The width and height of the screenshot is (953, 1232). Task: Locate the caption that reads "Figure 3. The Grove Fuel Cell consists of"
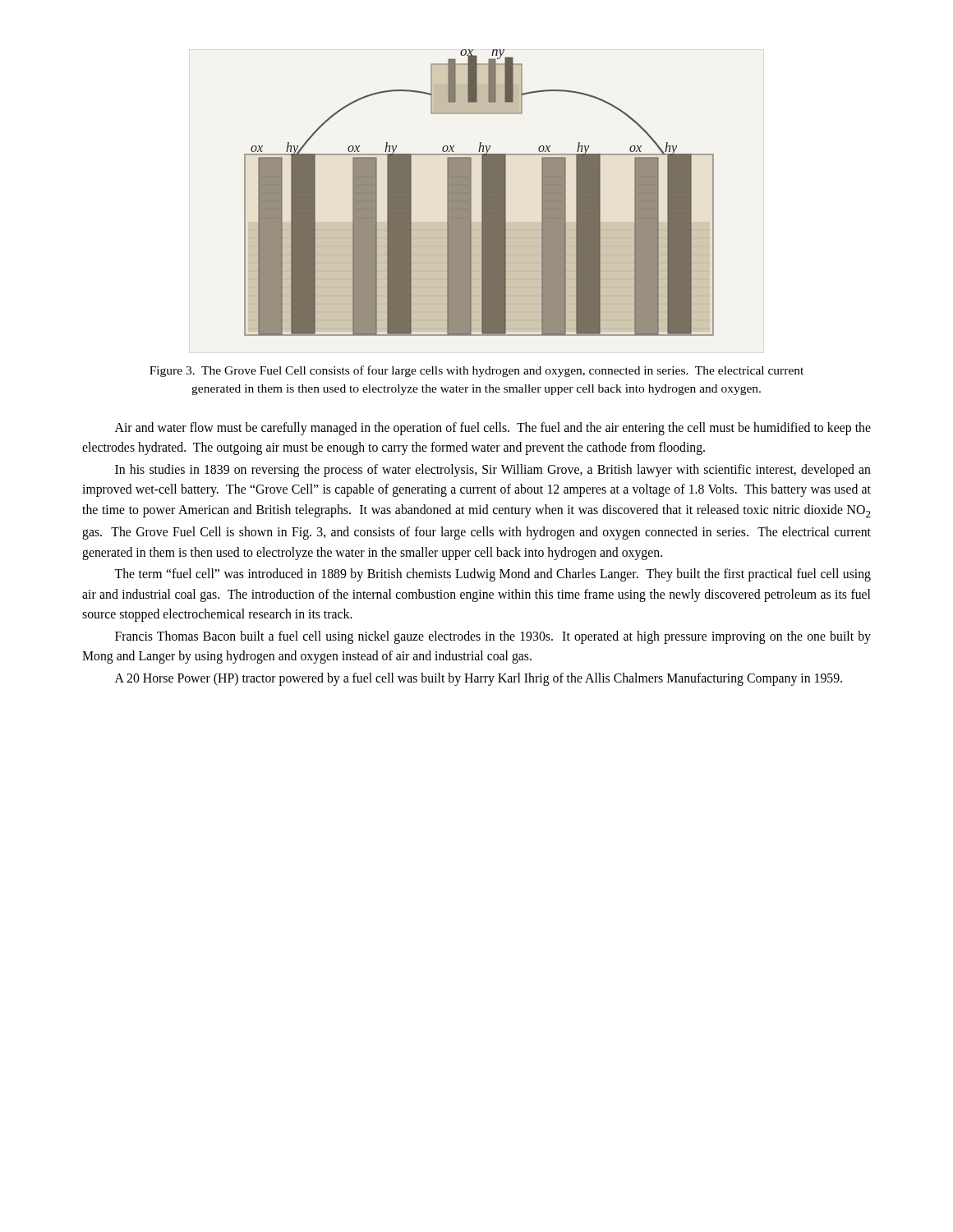(x=476, y=379)
